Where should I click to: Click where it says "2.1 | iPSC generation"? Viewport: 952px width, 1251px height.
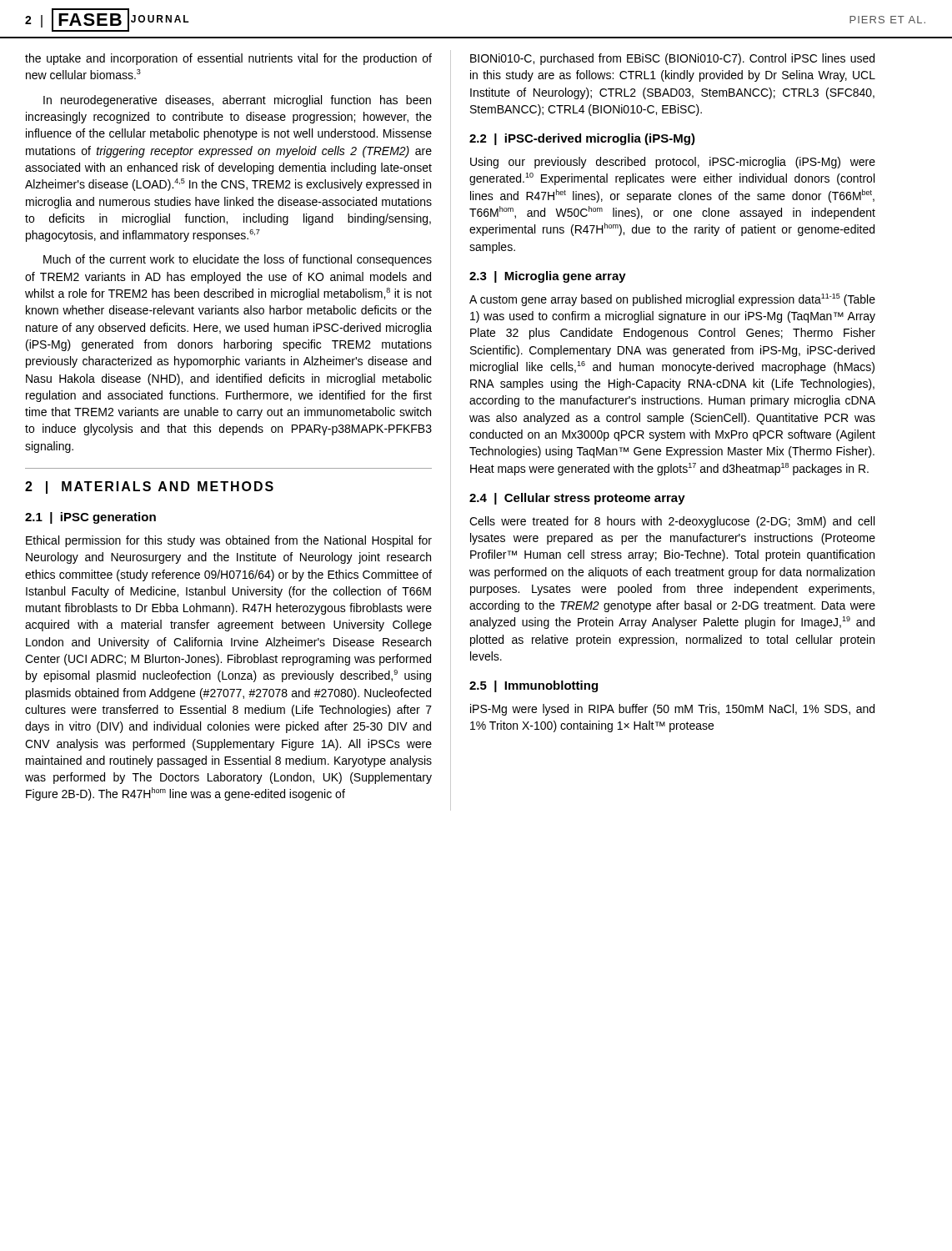tap(90, 518)
